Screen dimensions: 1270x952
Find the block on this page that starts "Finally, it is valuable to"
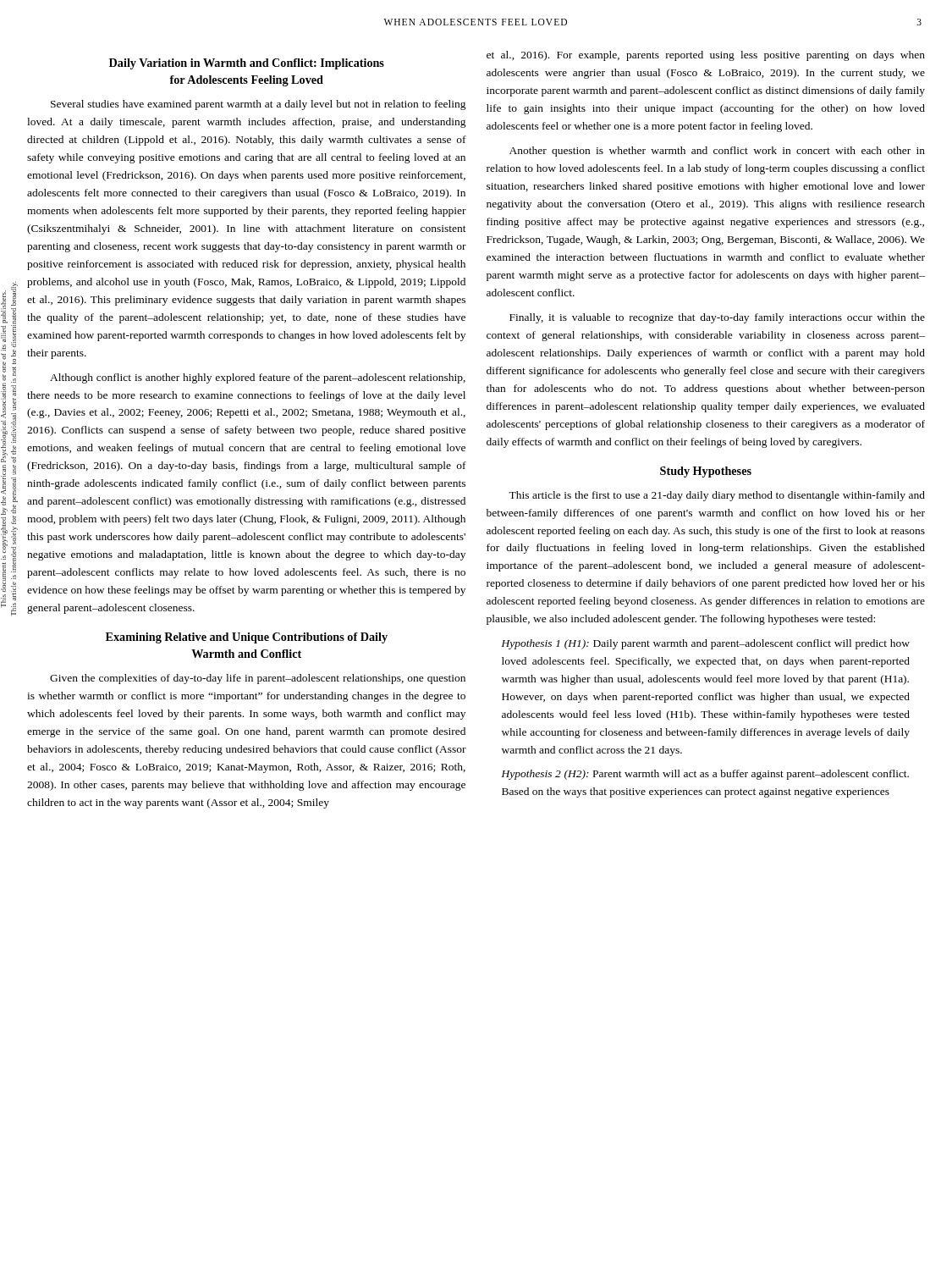click(706, 379)
